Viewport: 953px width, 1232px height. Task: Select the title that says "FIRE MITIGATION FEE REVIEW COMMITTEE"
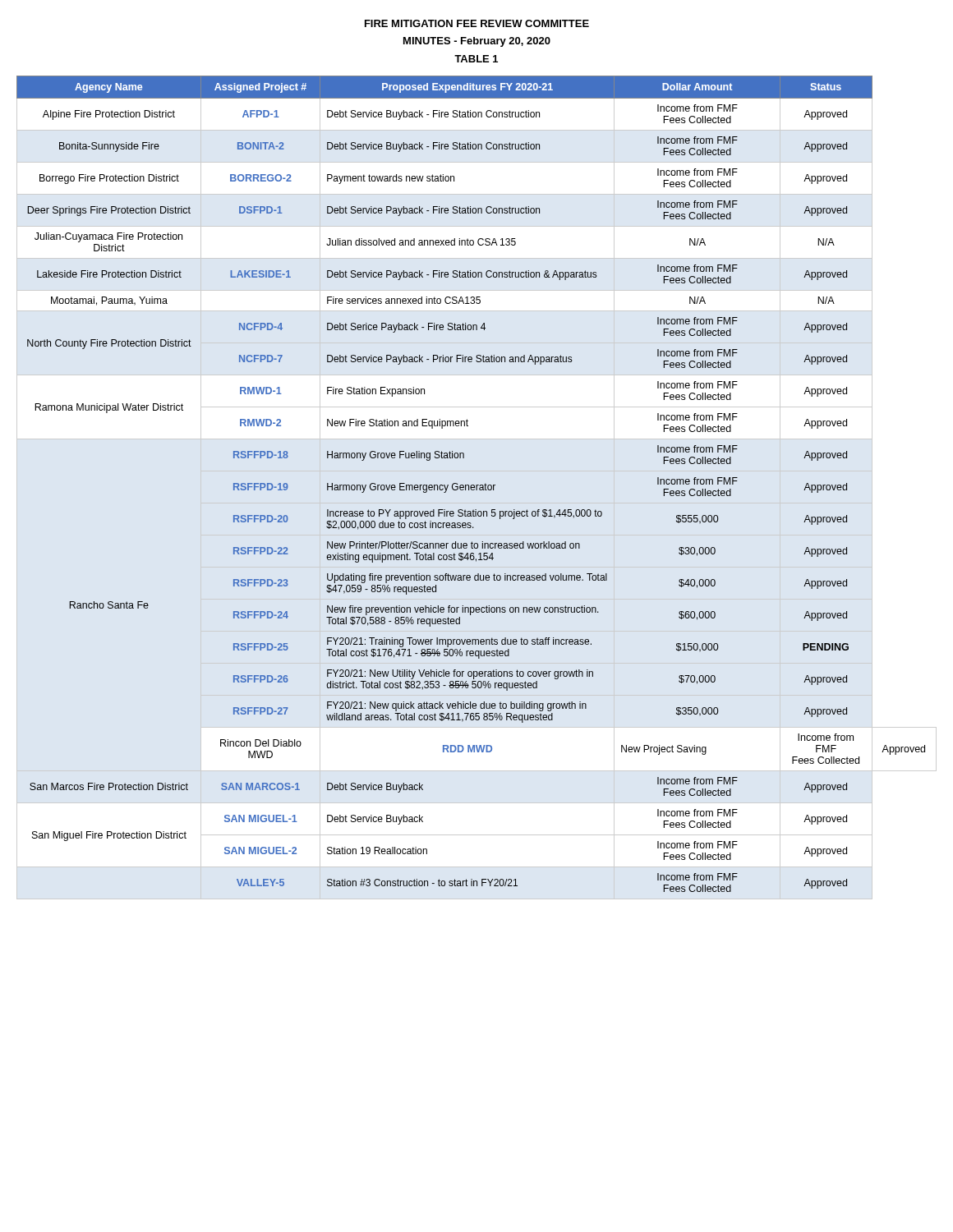tap(476, 41)
